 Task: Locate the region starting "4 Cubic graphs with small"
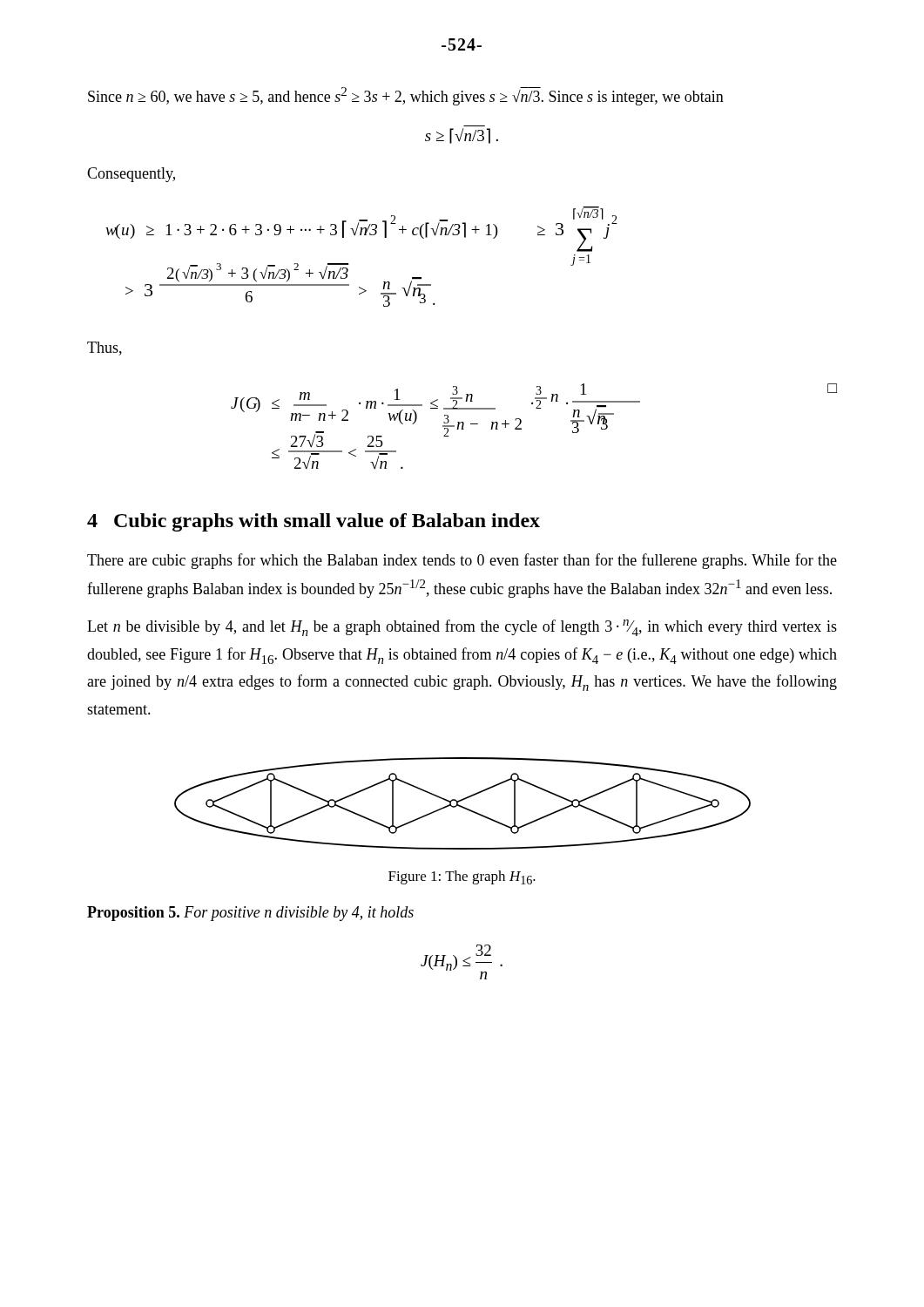[x=314, y=521]
